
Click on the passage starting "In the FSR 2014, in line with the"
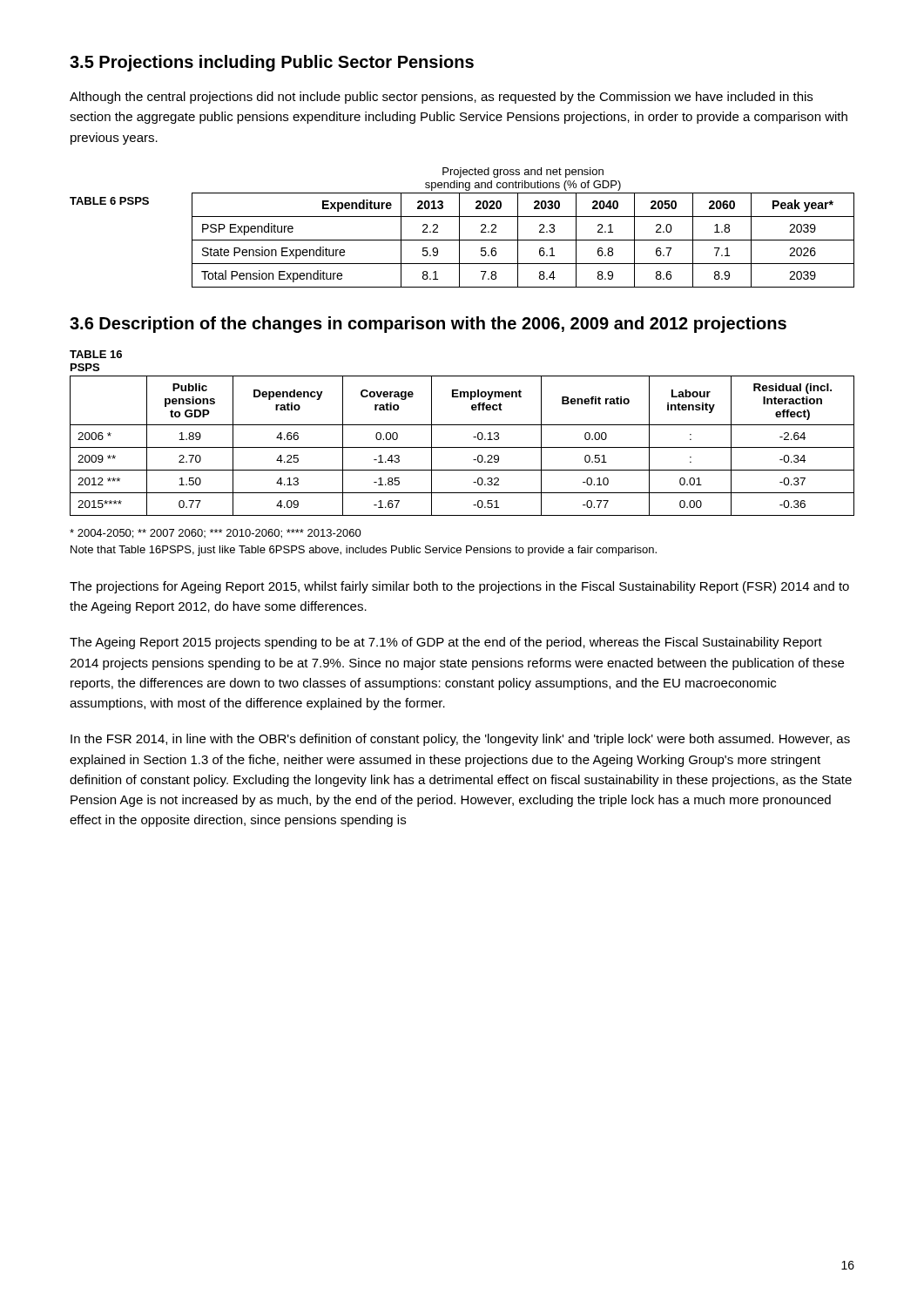[461, 779]
